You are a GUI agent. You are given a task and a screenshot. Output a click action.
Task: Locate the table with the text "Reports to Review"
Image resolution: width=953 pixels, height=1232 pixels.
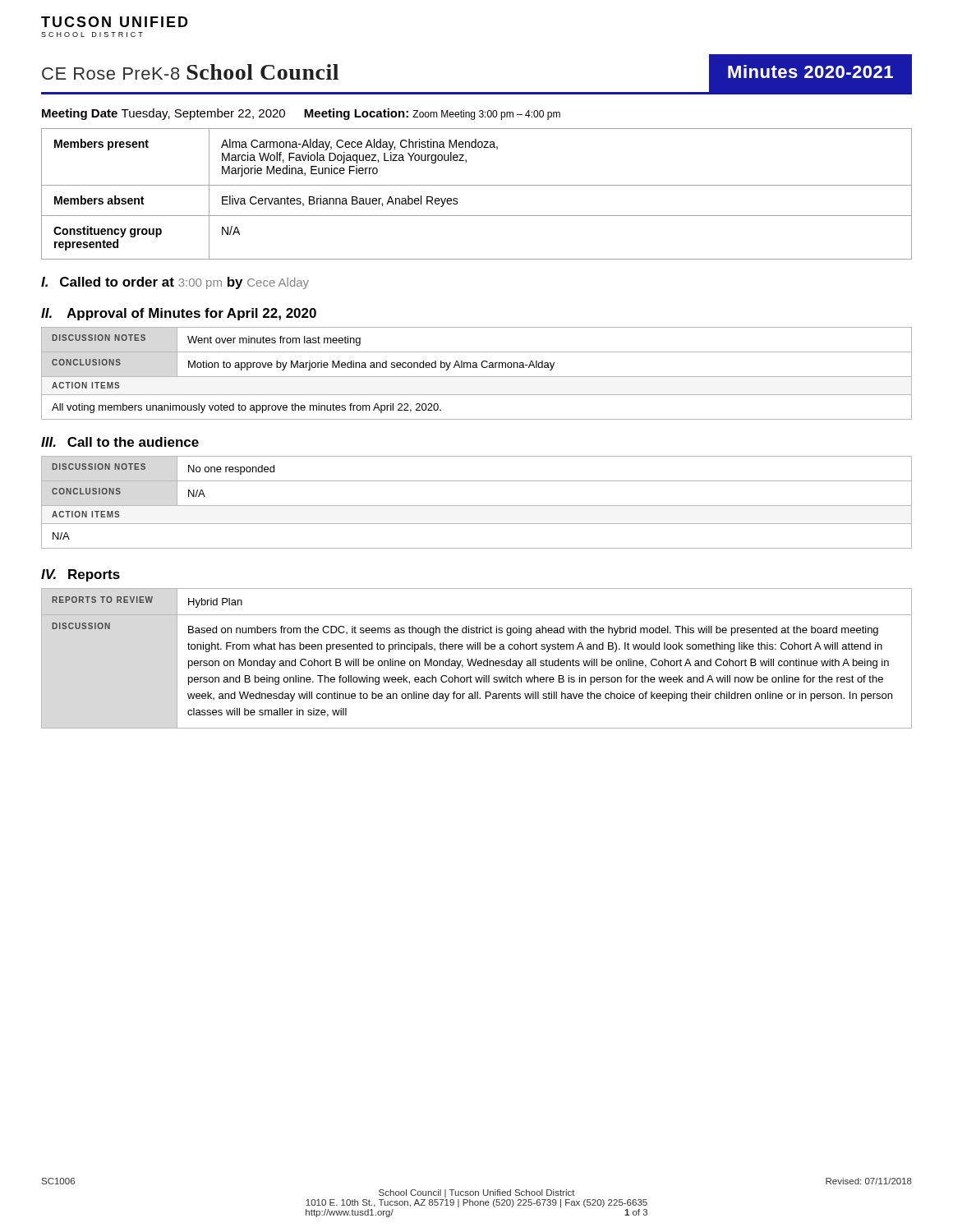point(476,658)
